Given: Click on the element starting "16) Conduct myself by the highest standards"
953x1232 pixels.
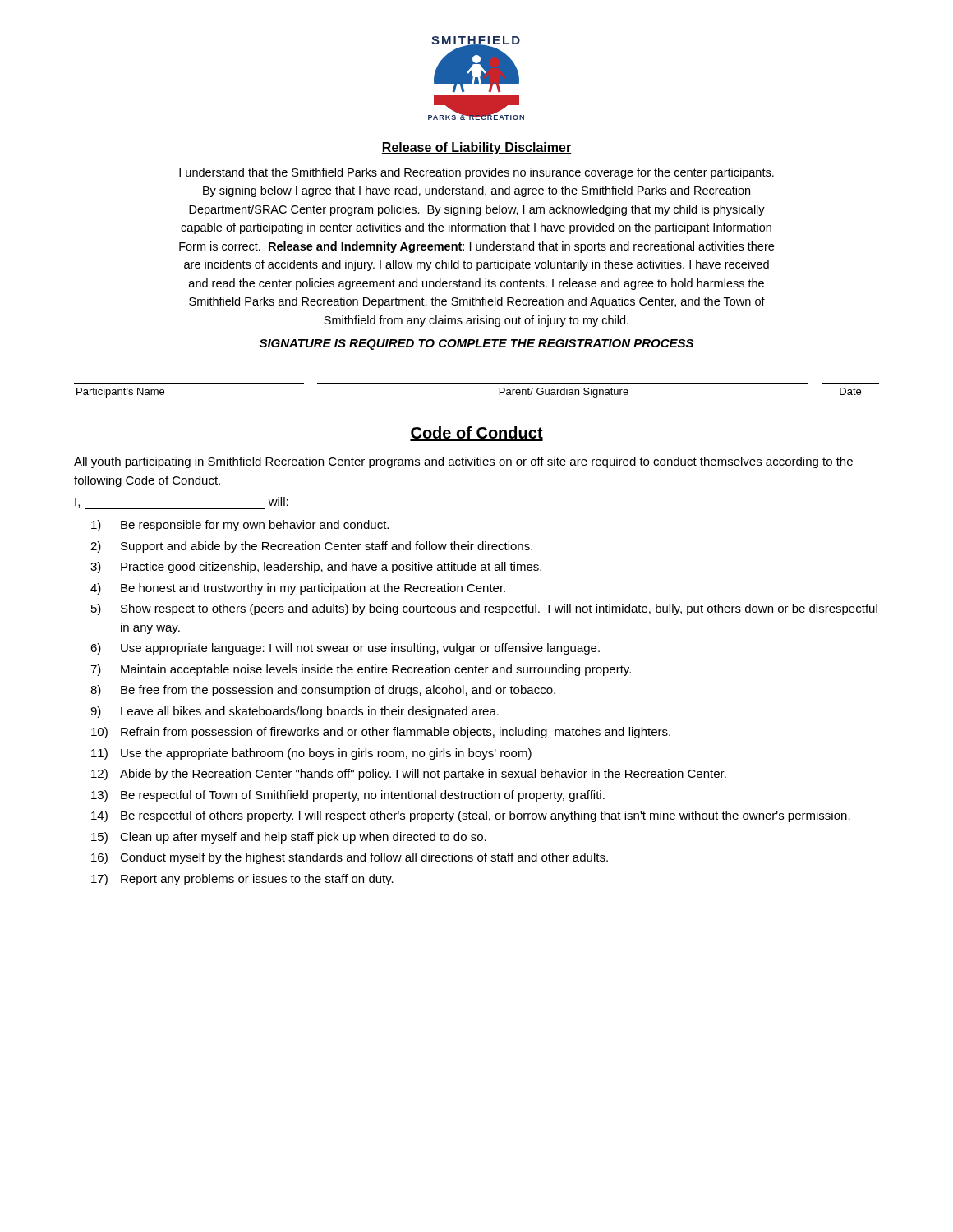Looking at the screenshot, I should point(485,858).
